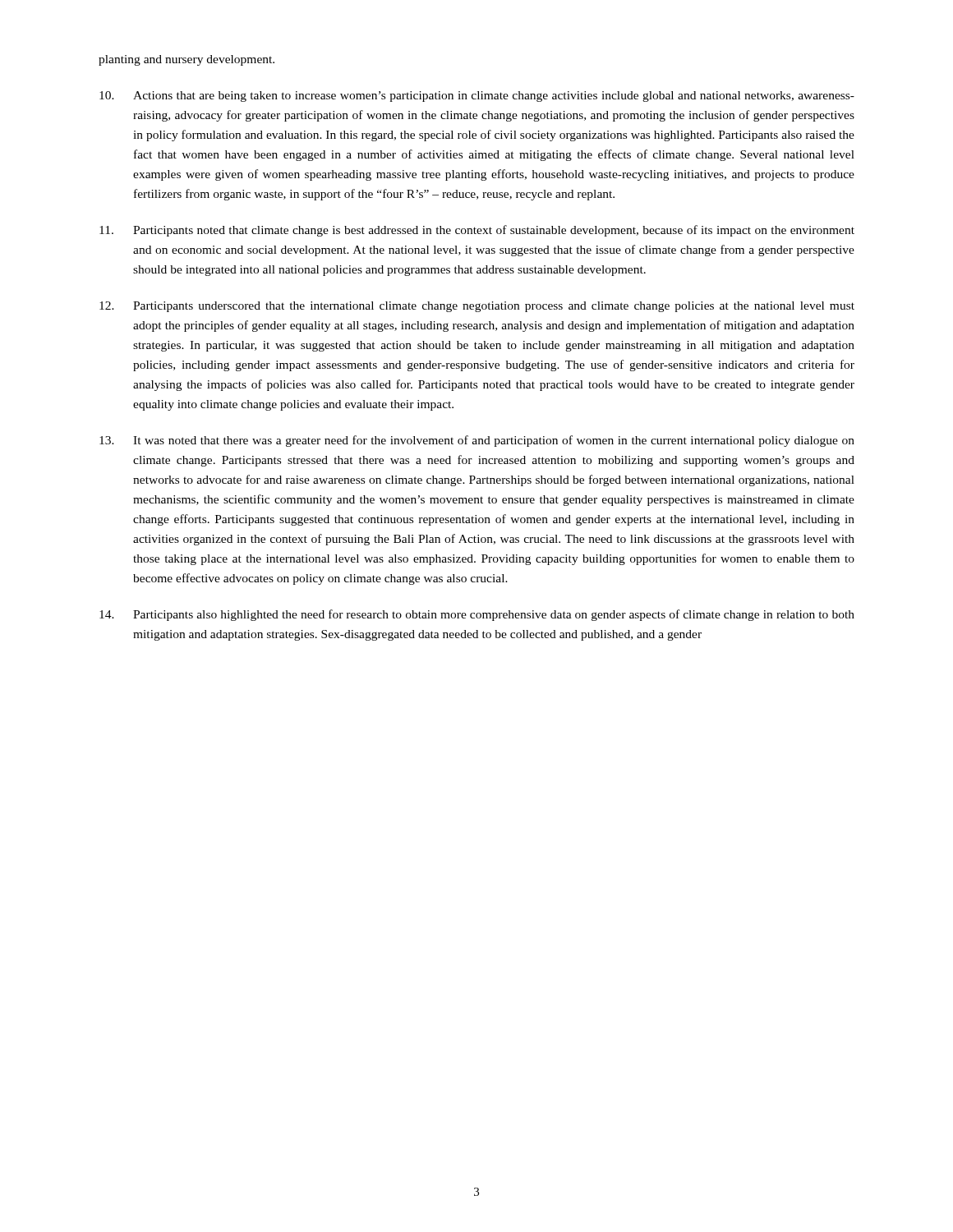
Task: Click on the block starting "planting and nursery"
Action: [187, 59]
